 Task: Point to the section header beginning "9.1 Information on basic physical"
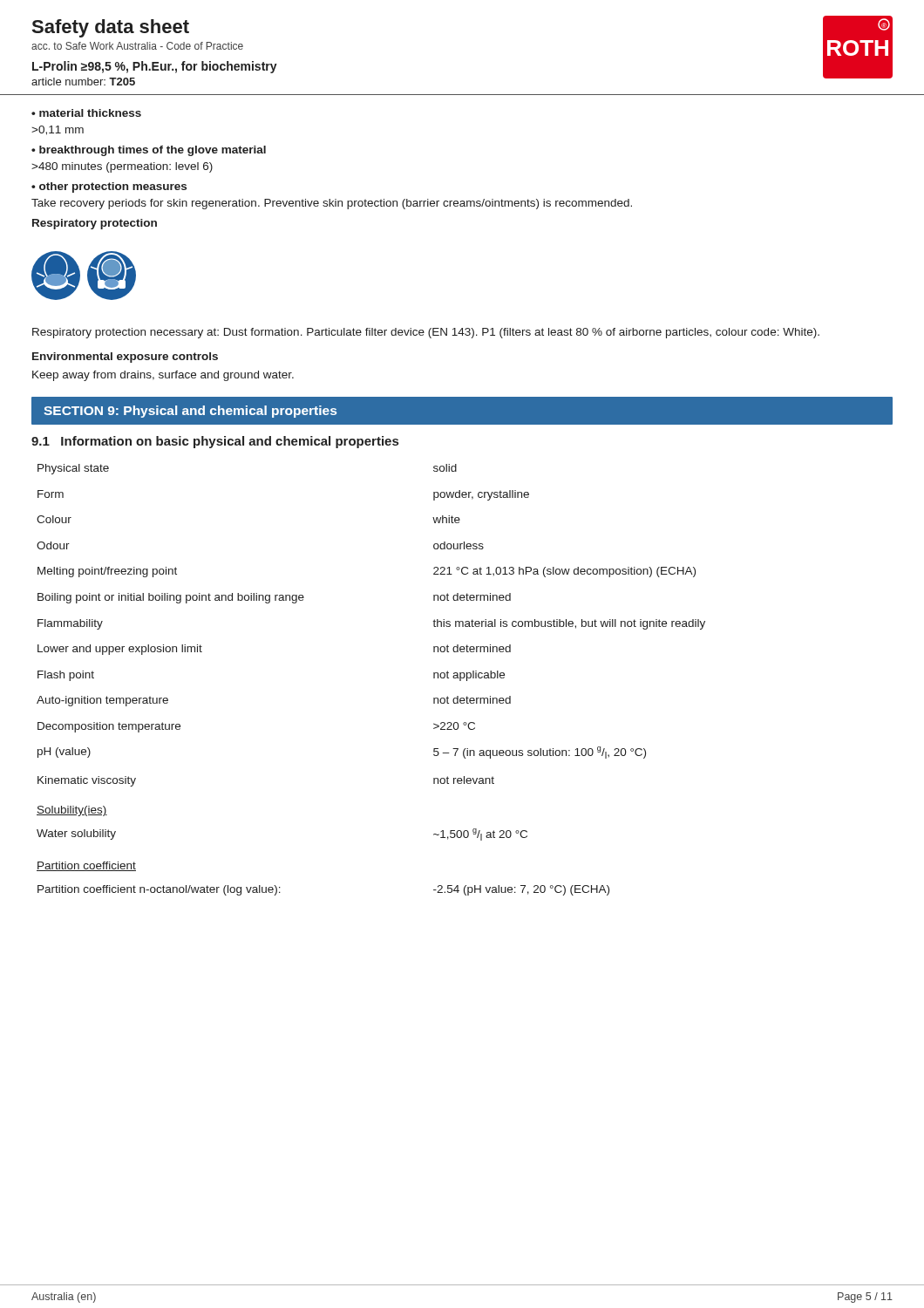click(x=215, y=441)
